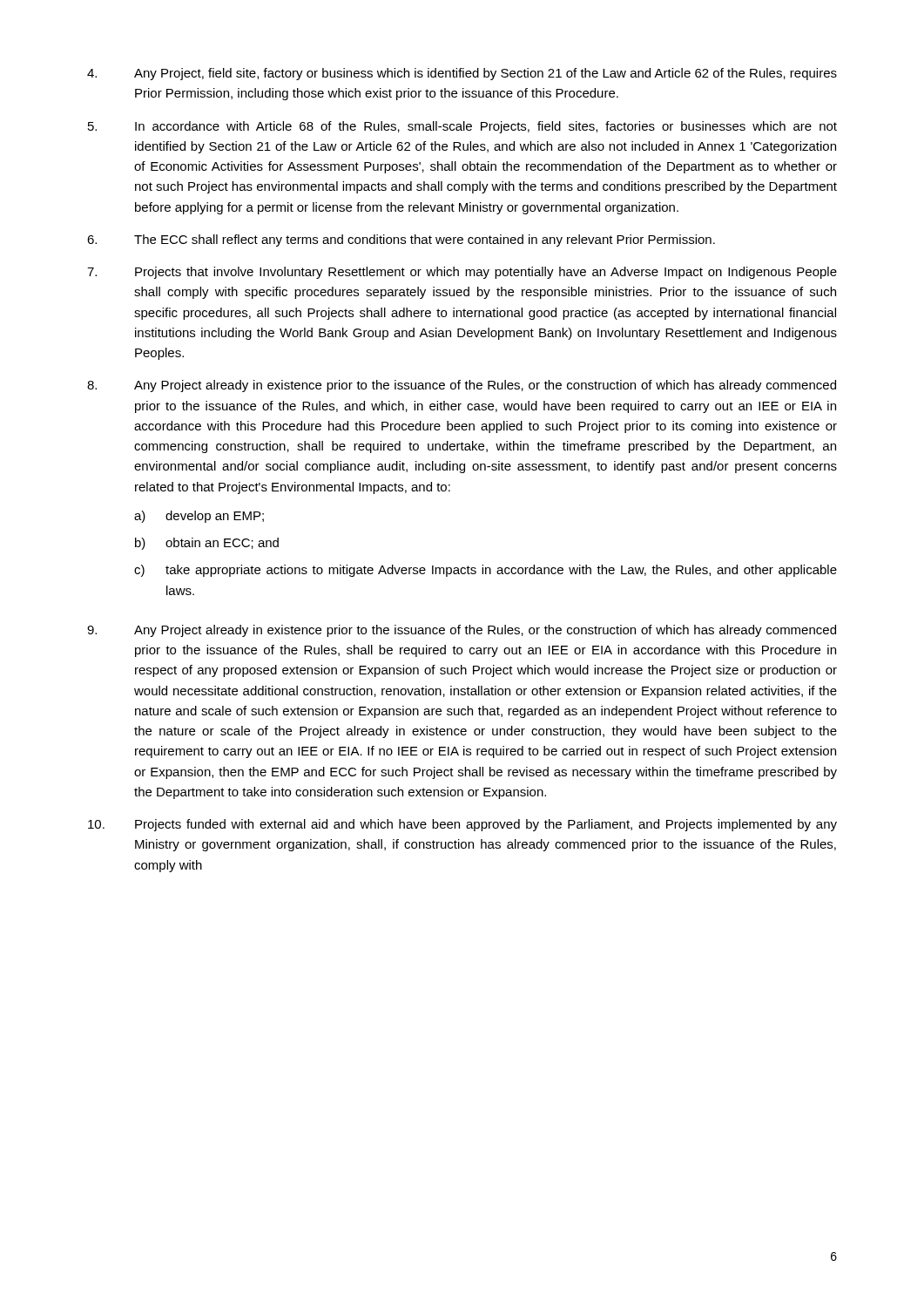The width and height of the screenshot is (924, 1307).
Task: Where is the passage that starts "7. Projects that involve Involuntary Resettlement or which"?
Action: tap(462, 312)
